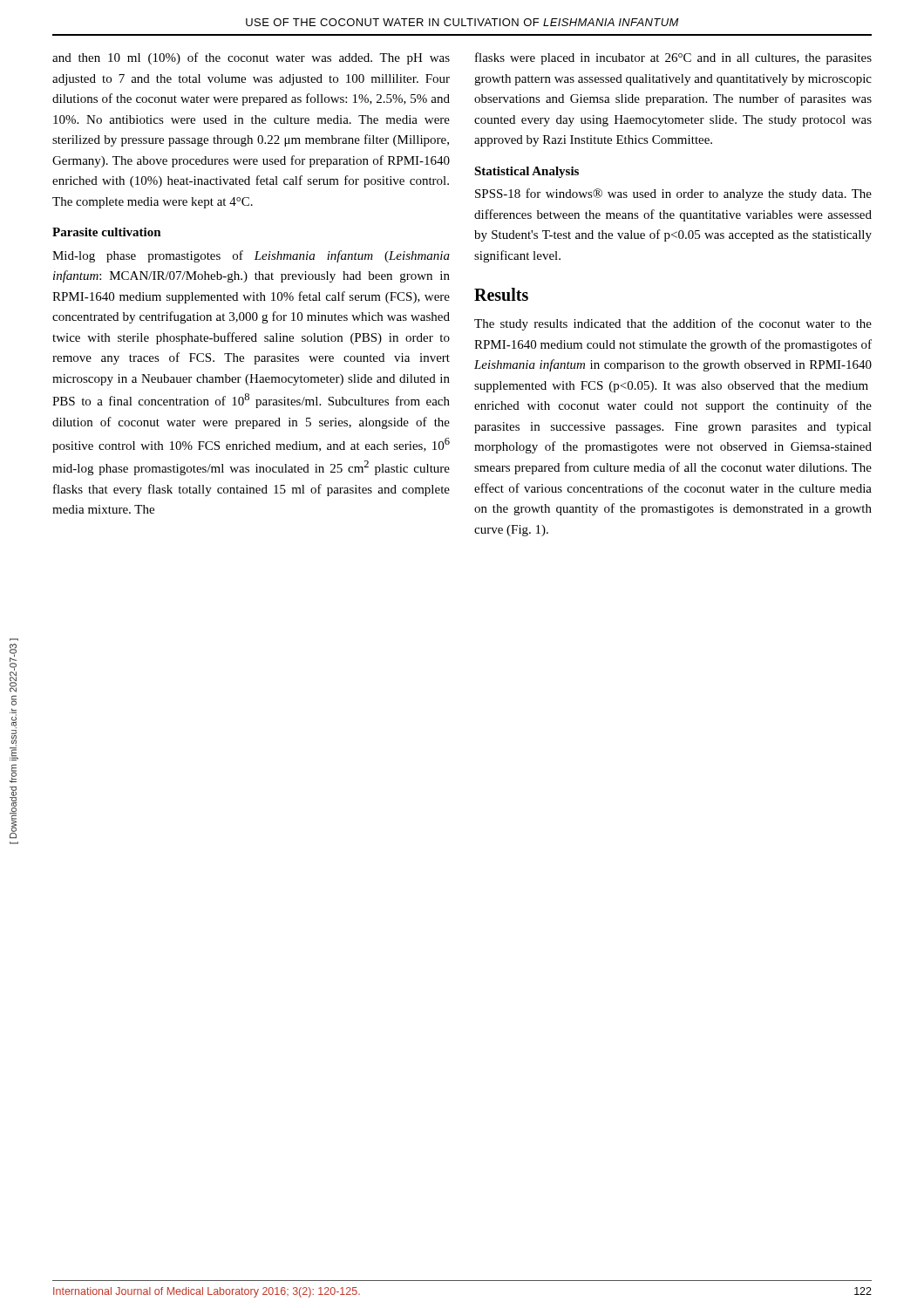Find the block on this page that starts "flasks were placed in incubator at 26°C"
924x1308 pixels.
tap(673, 99)
